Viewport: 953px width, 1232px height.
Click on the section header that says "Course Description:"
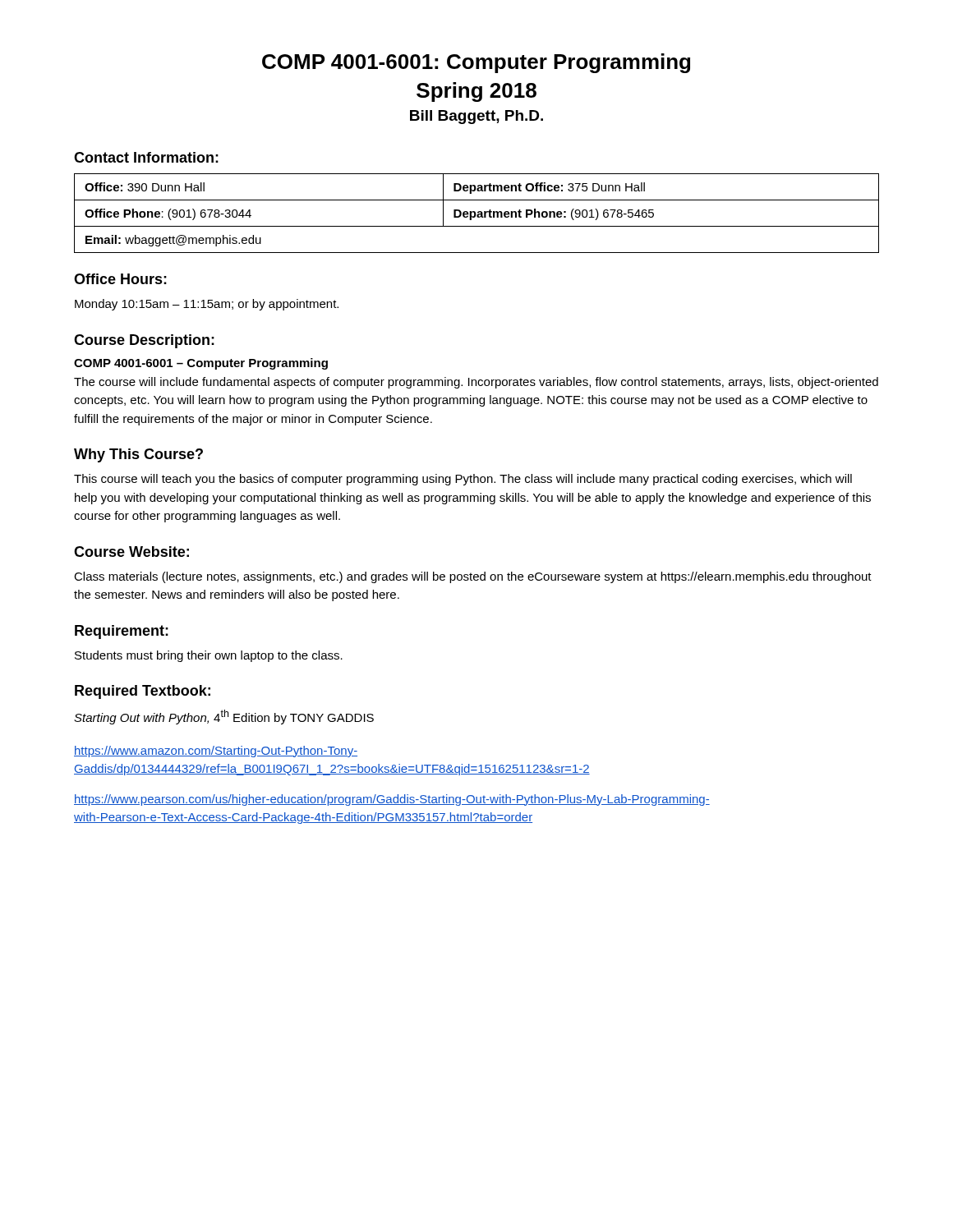[x=144, y=341]
